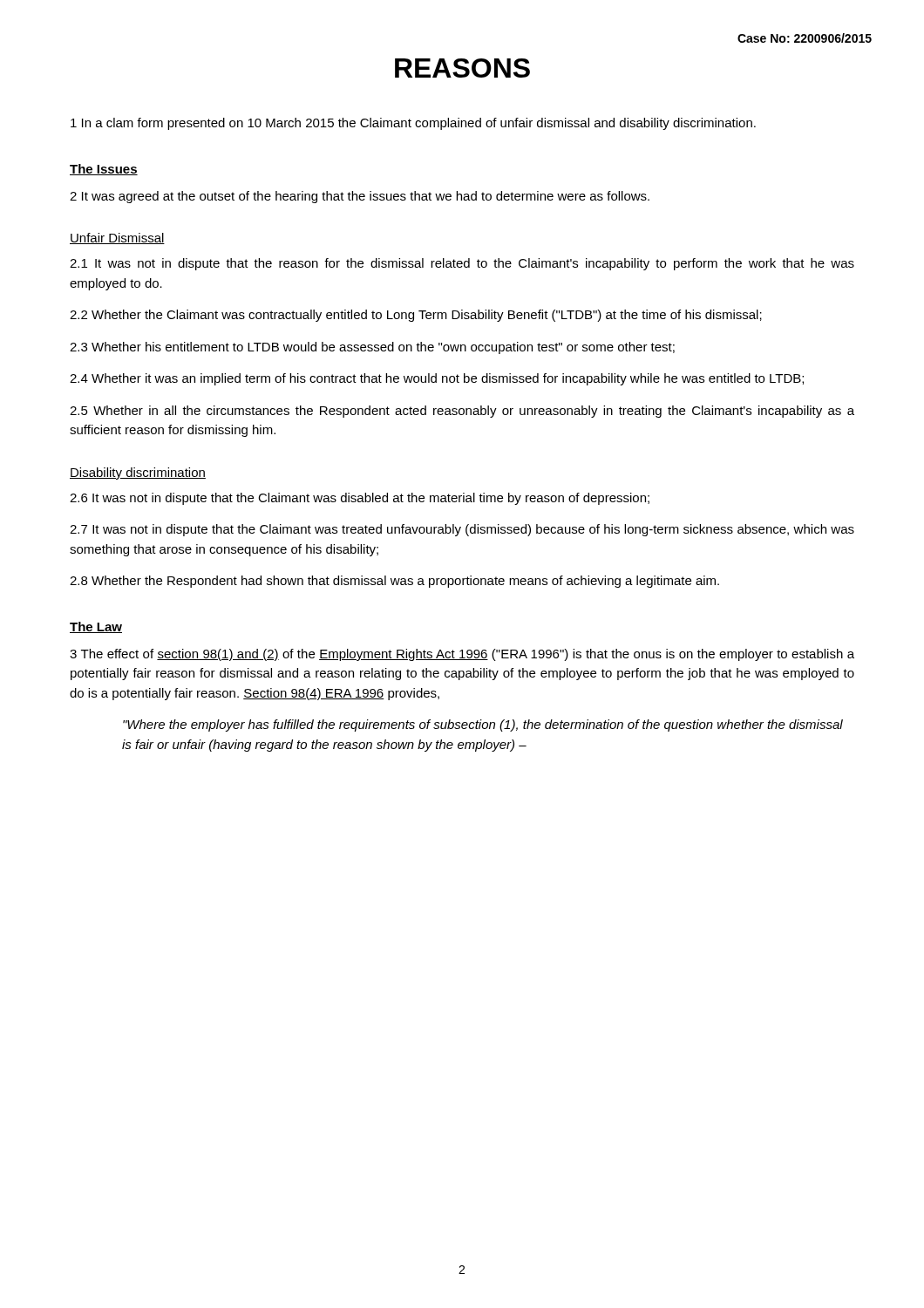Navigate to the region starting "2 It was agreed at"
This screenshot has width=924, height=1308.
point(462,196)
